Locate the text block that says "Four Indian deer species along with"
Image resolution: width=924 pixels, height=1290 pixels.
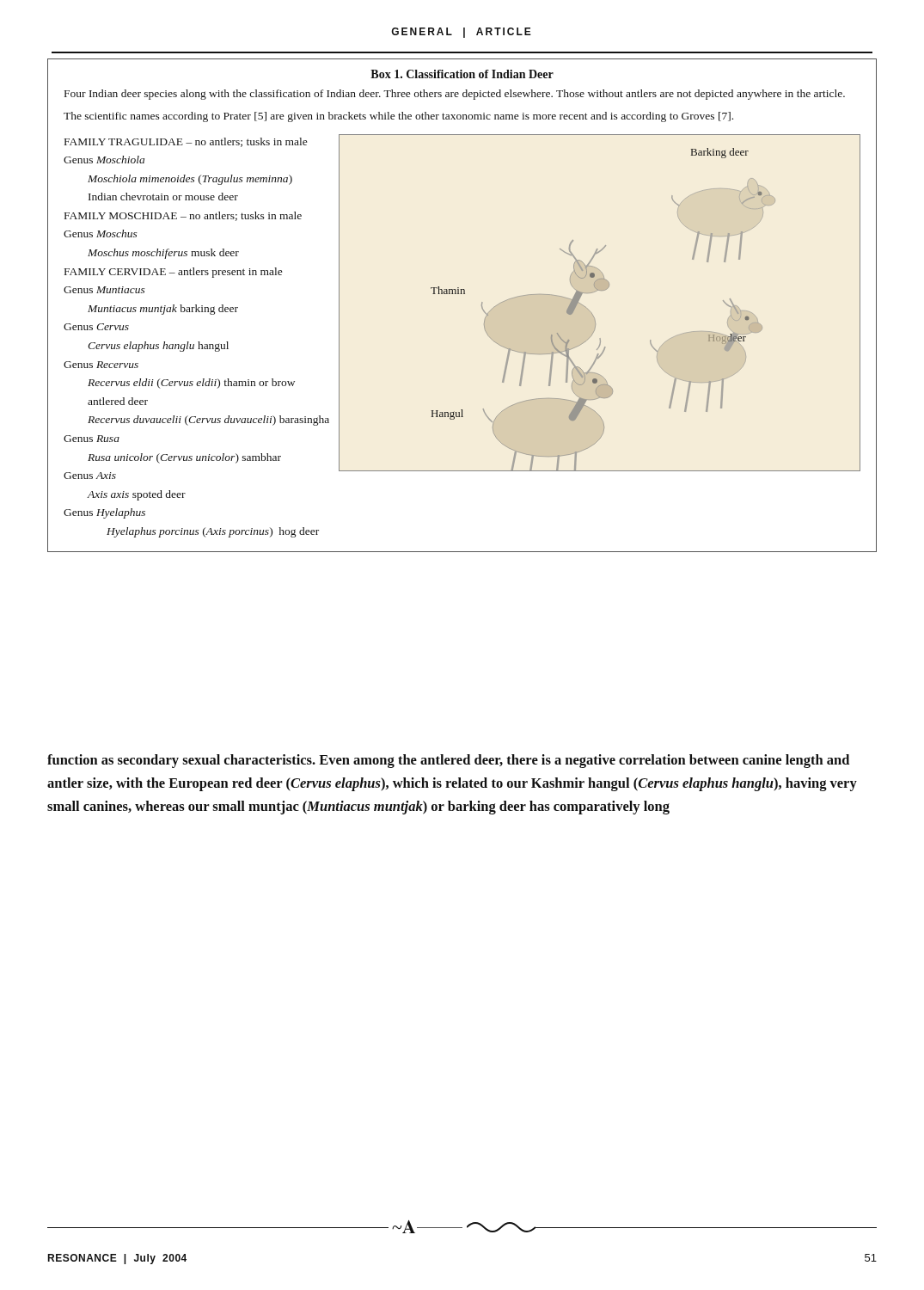(x=455, y=93)
